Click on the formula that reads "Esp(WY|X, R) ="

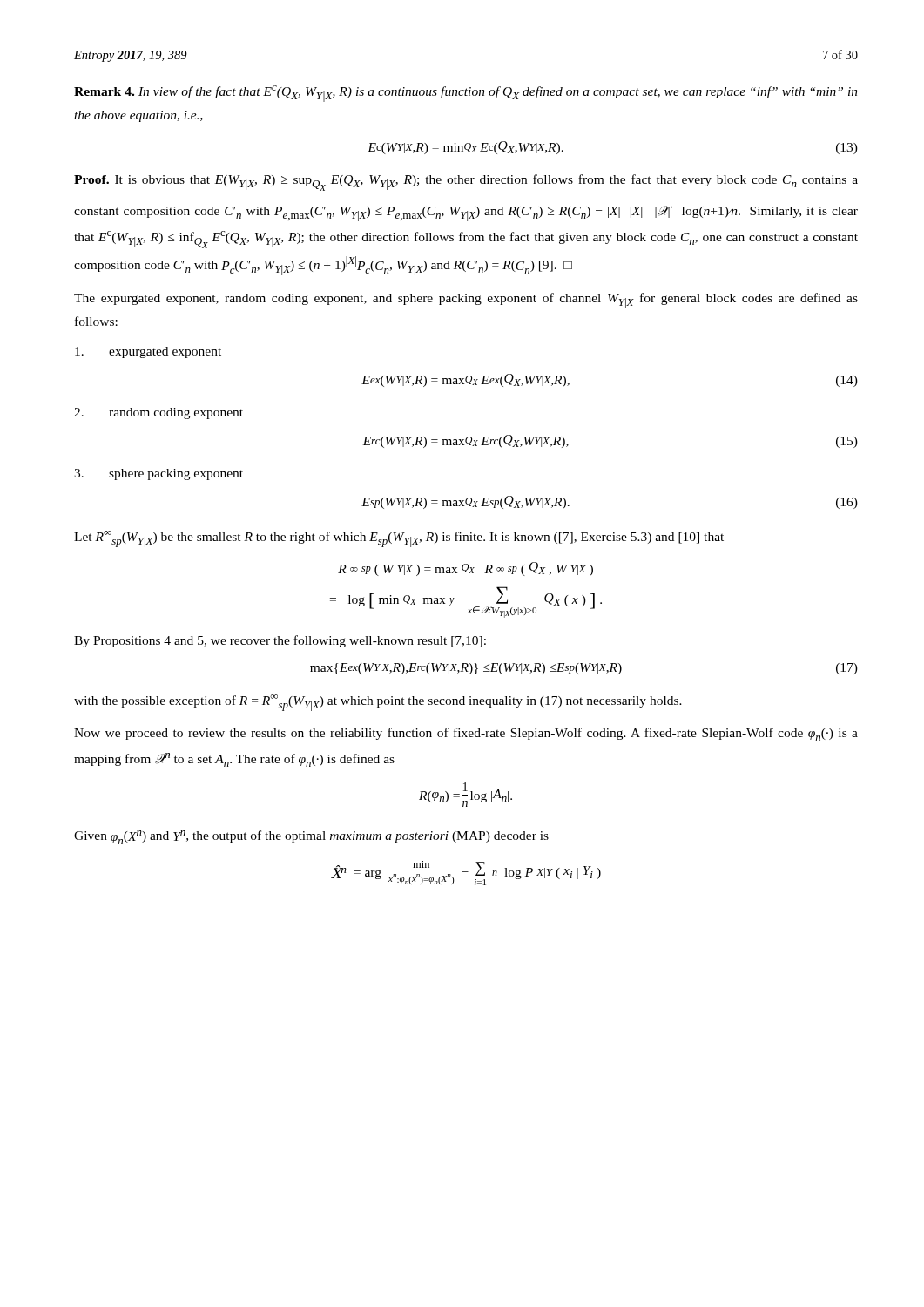pyautogui.click(x=466, y=502)
